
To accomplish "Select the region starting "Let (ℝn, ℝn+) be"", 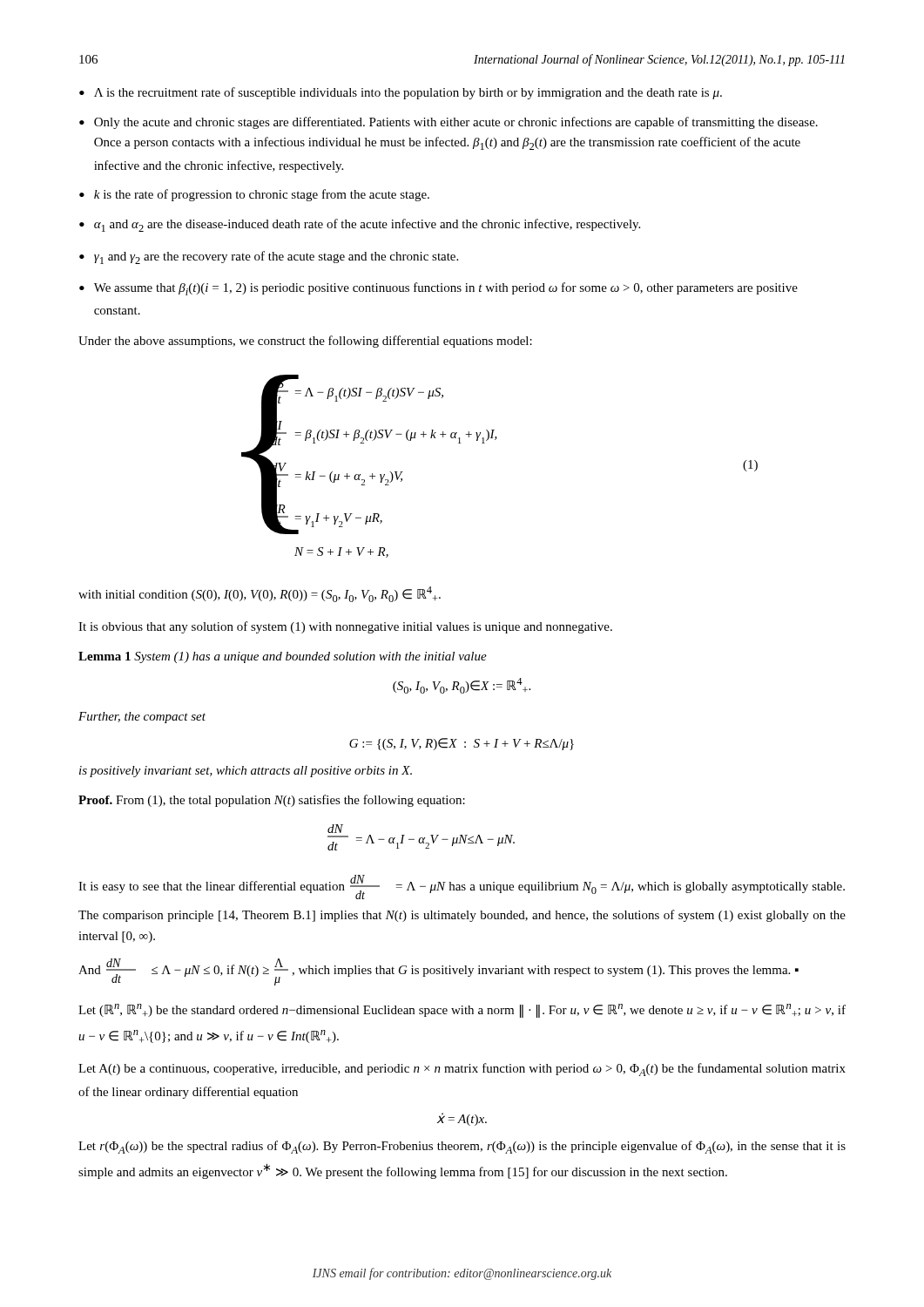I will point(462,1023).
